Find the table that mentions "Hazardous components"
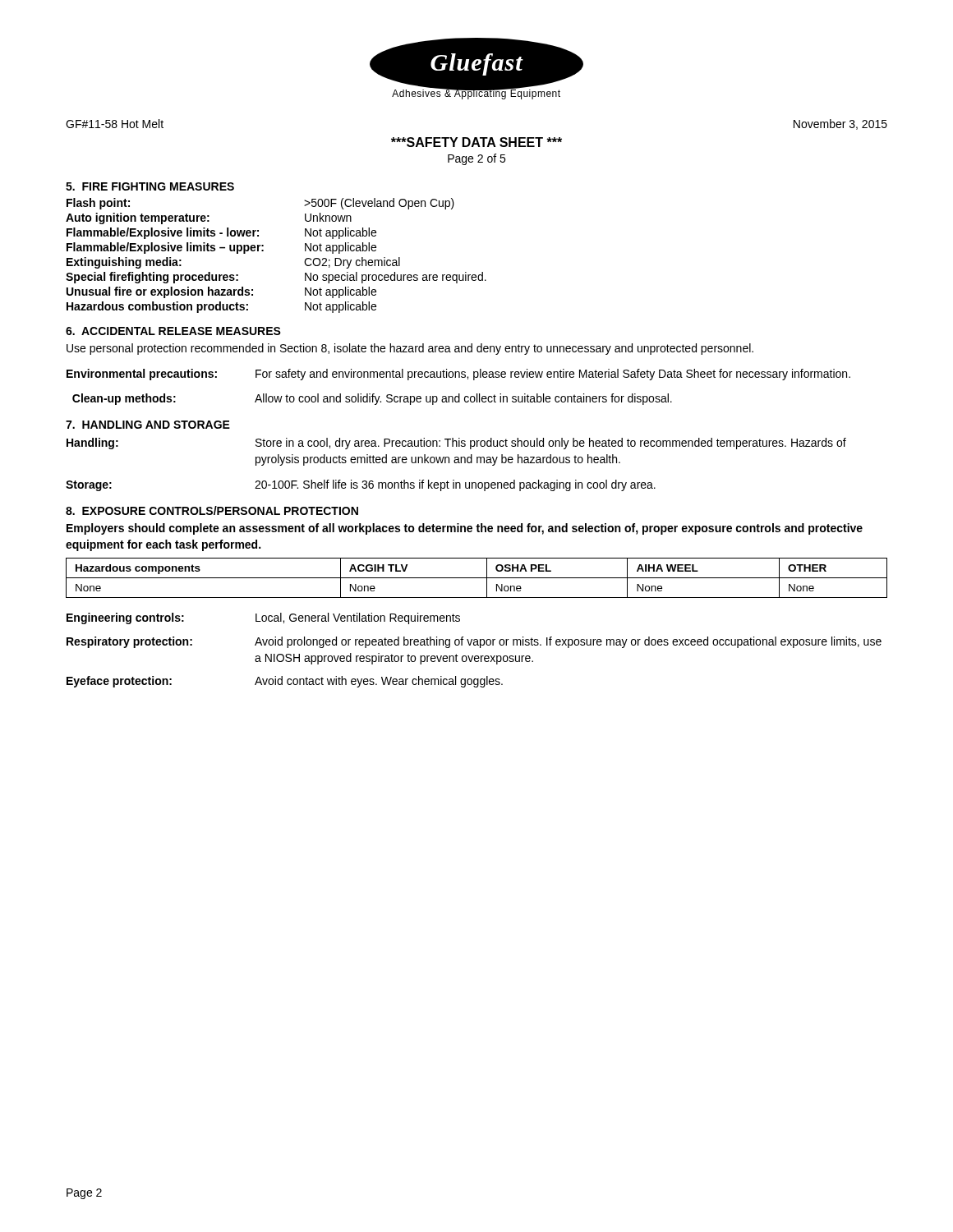This screenshot has width=953, height=1232. click(476, 578)
